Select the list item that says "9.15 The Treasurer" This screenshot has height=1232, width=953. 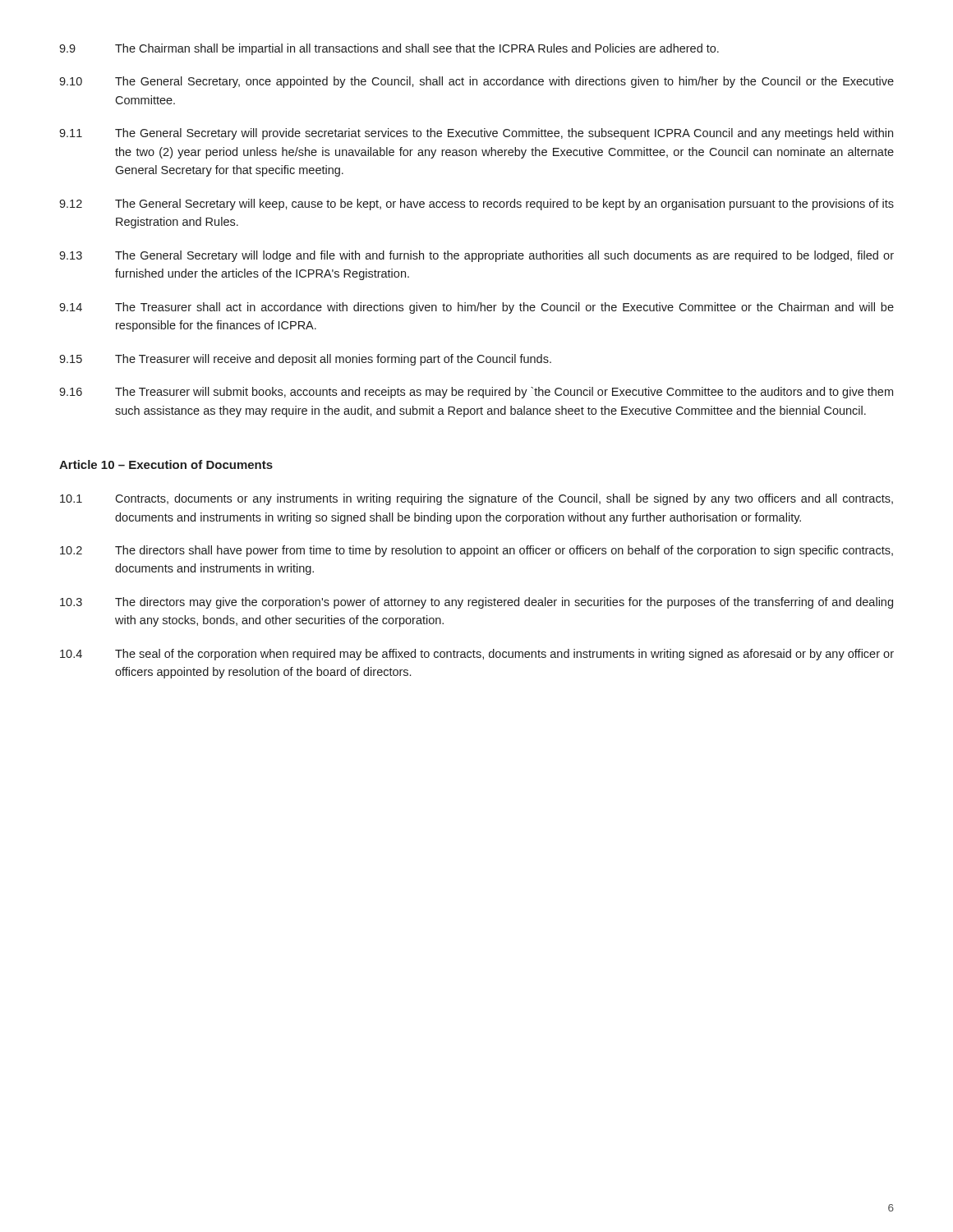pyautogui.click(x=476, y=359)
